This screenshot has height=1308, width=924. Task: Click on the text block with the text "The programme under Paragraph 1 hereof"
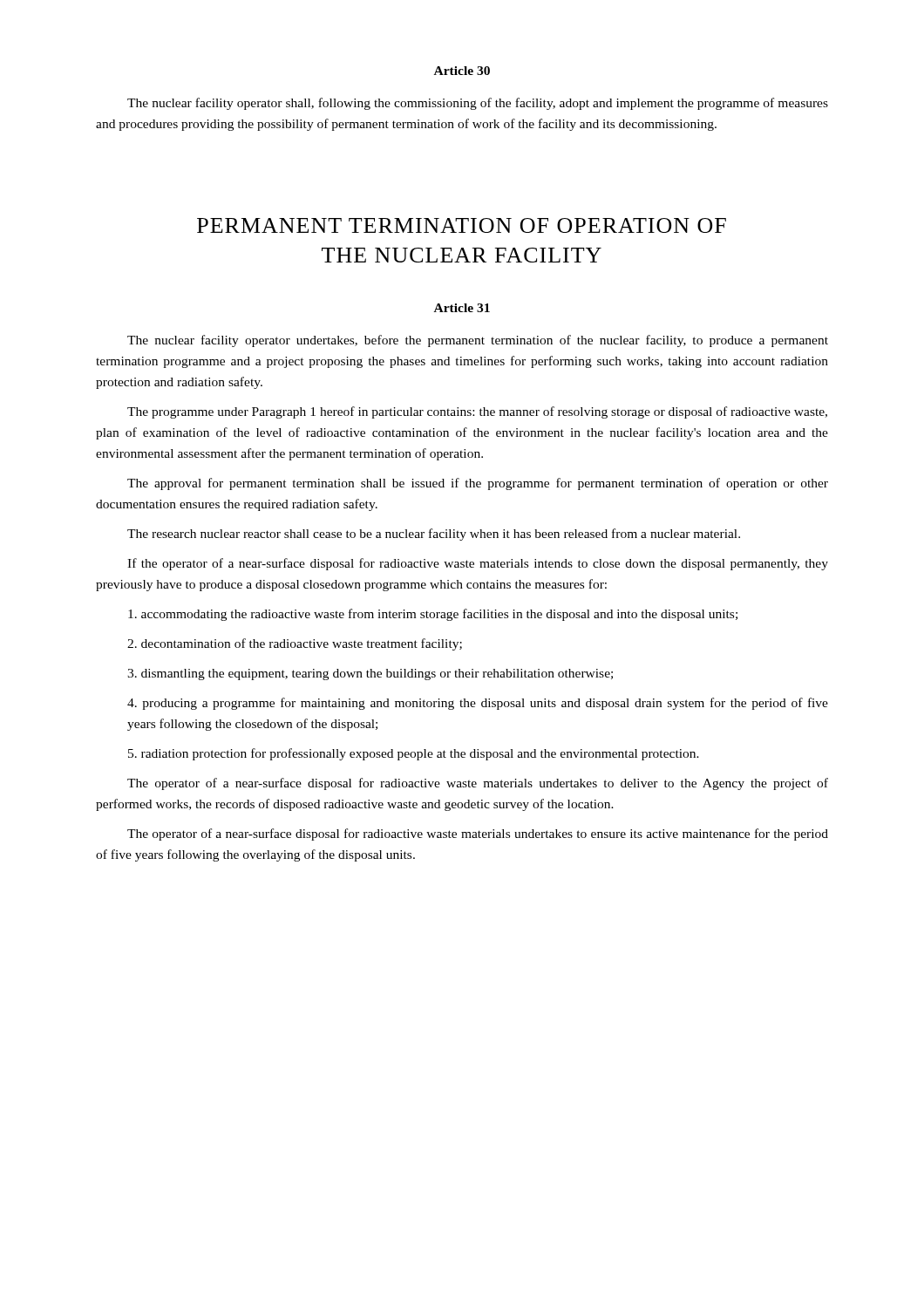click(x=462, y=432)
